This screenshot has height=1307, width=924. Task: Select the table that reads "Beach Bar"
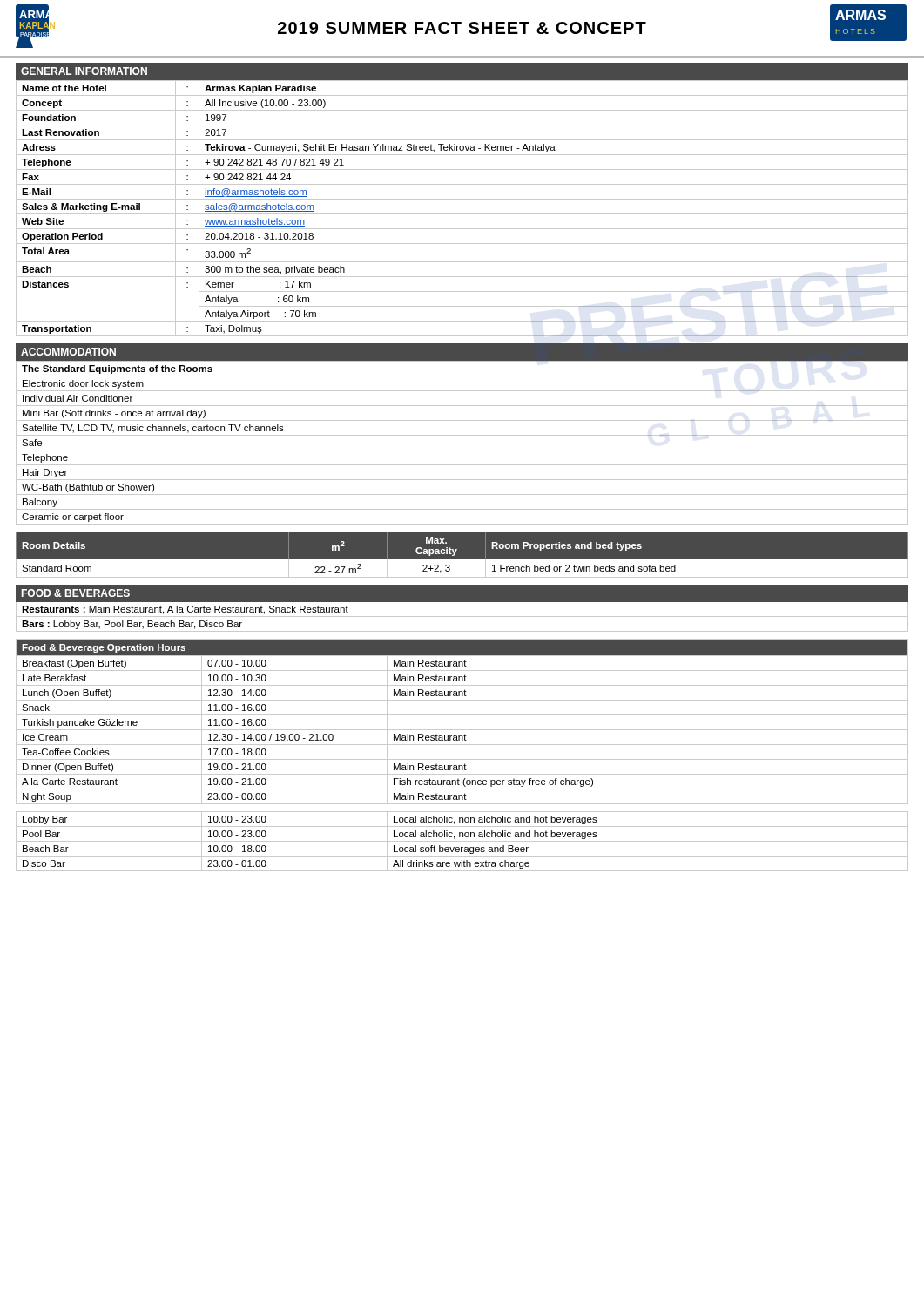click(462, 841)
